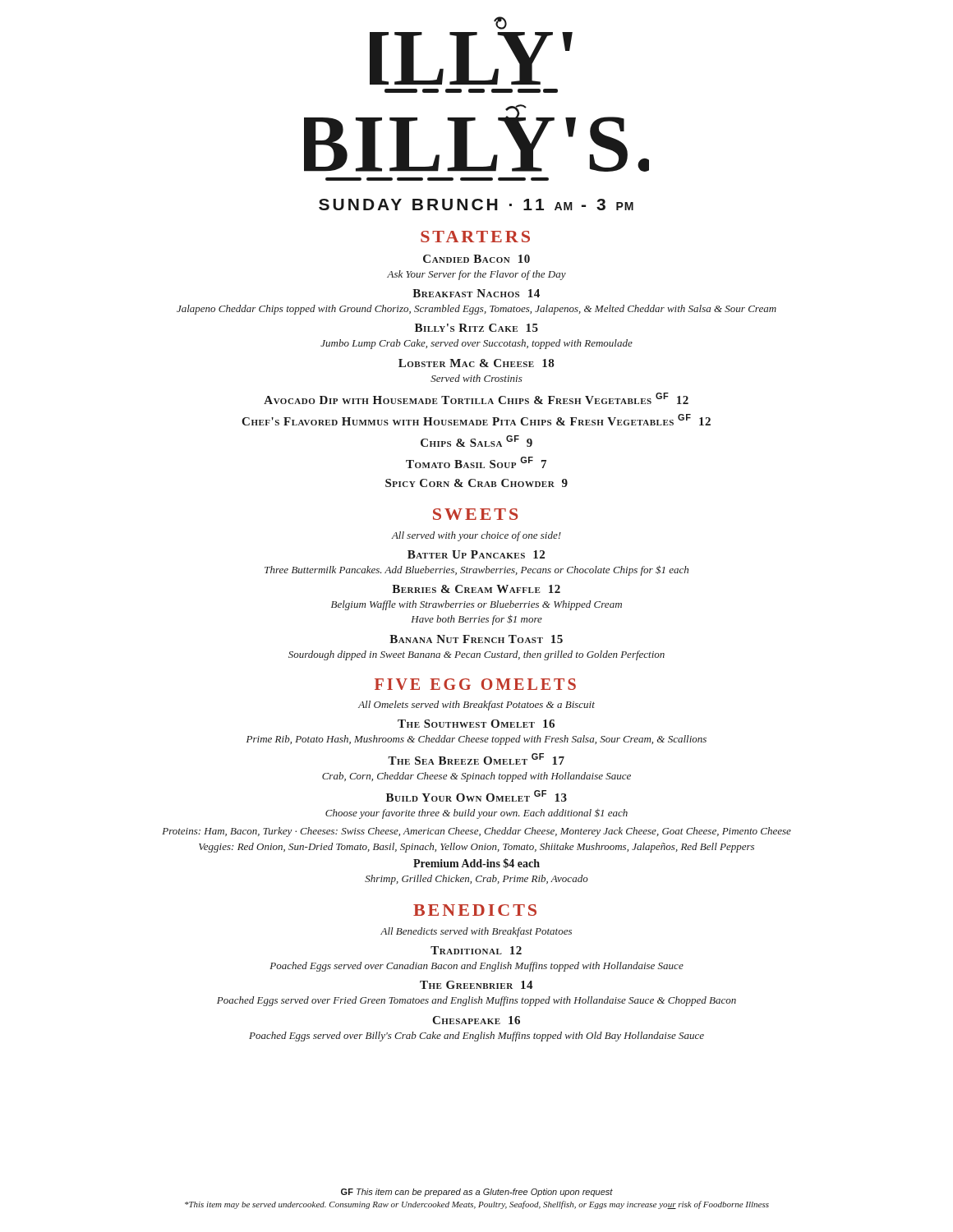Click the passage that begins "Berries & Cream Waffle 12 Belgium Waffle"
This screenshot has height=1232, width=953.
coord(476,605)
